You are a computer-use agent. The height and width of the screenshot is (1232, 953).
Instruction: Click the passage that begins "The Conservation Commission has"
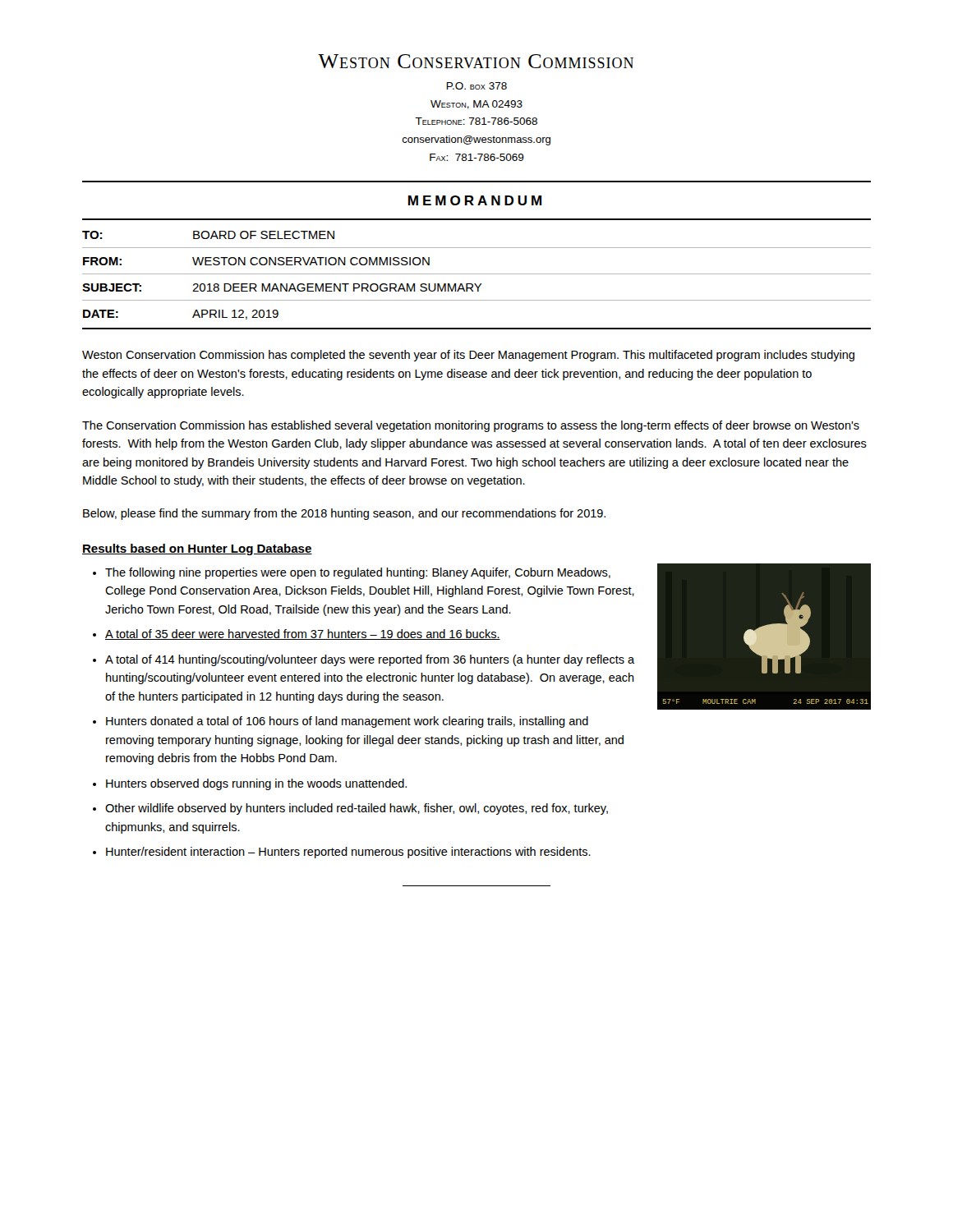tap(474, 453)
